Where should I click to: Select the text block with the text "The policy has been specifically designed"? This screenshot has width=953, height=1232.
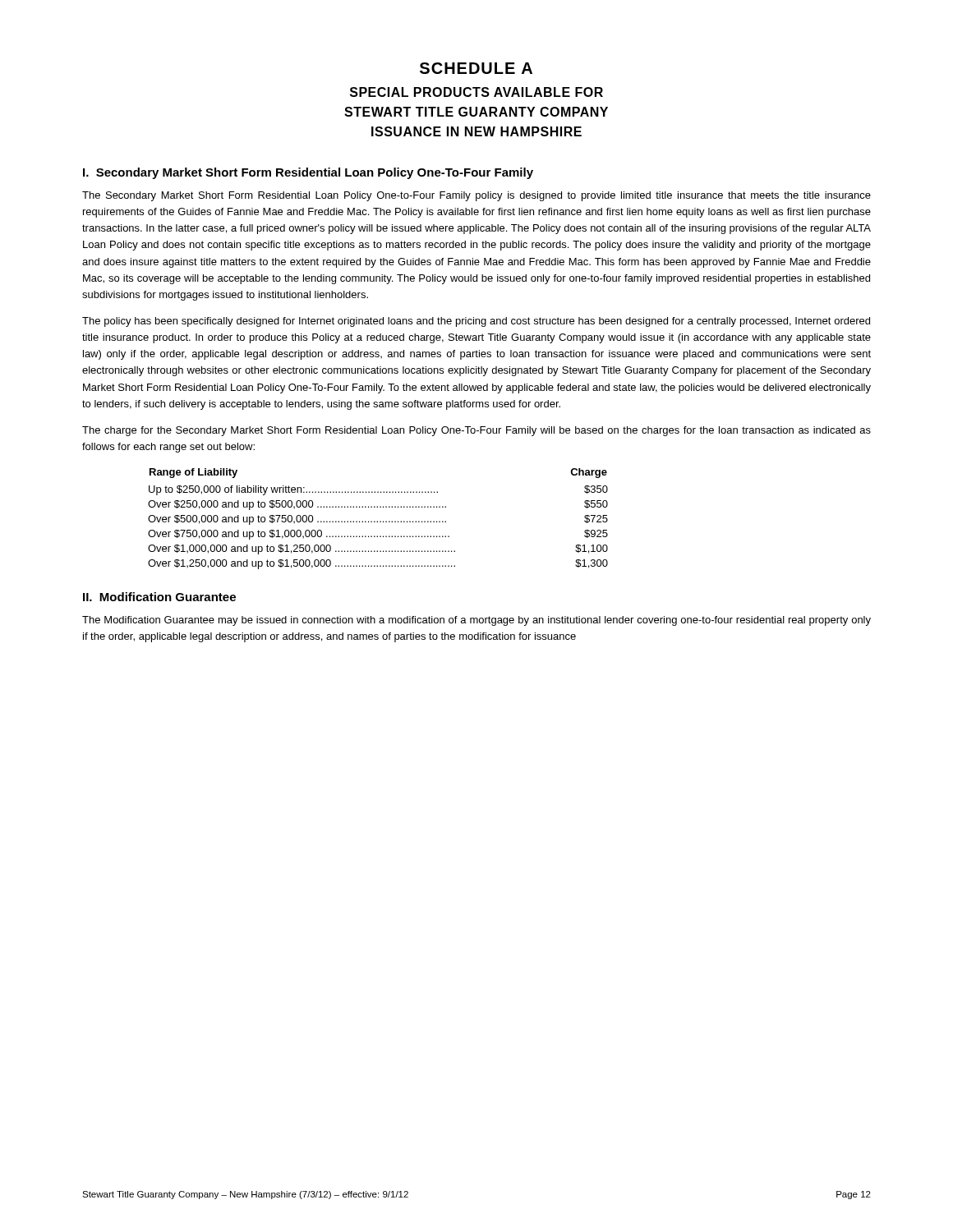tap(476, 362)
